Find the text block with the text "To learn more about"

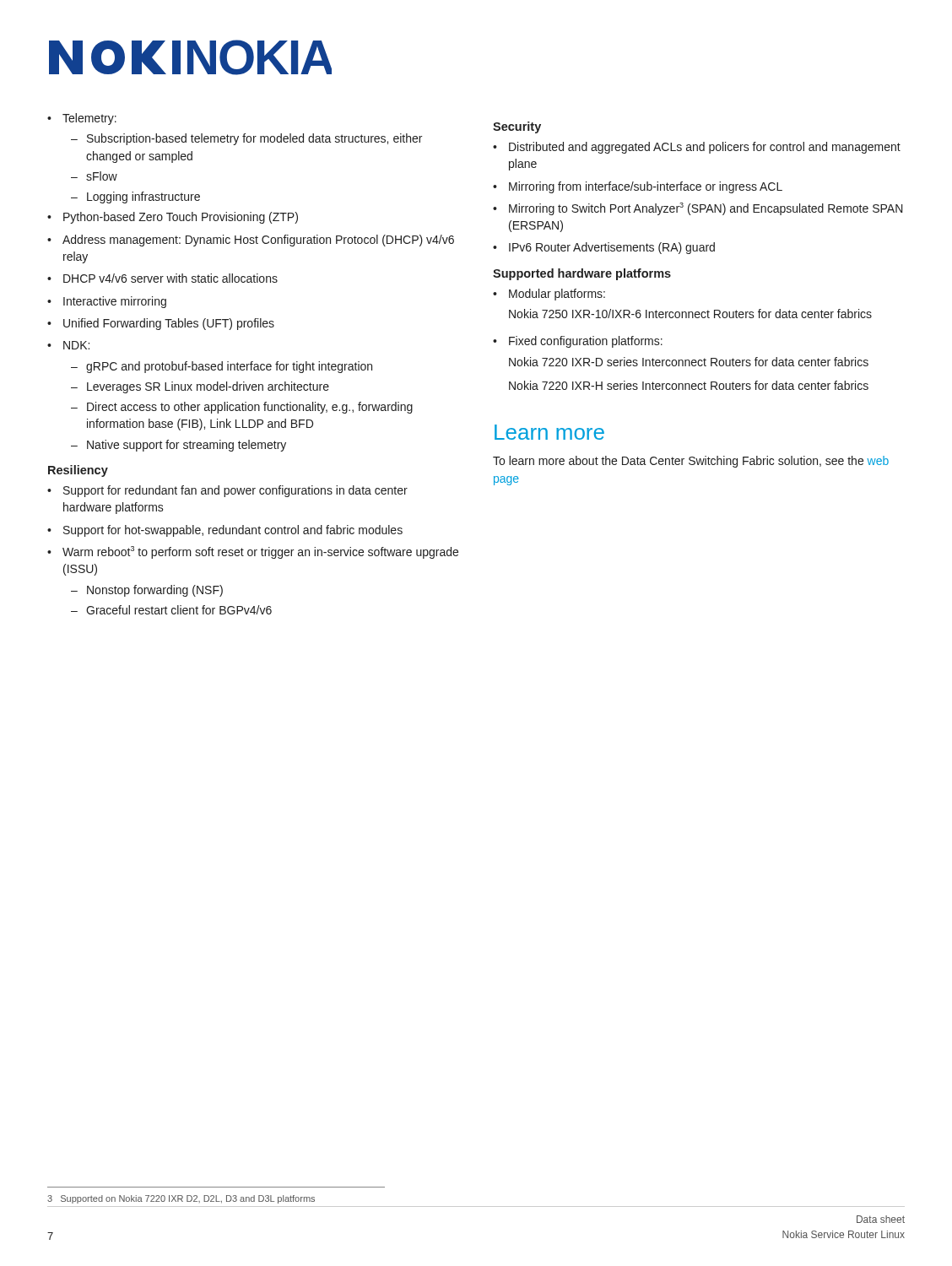click(x=691, y=470)
